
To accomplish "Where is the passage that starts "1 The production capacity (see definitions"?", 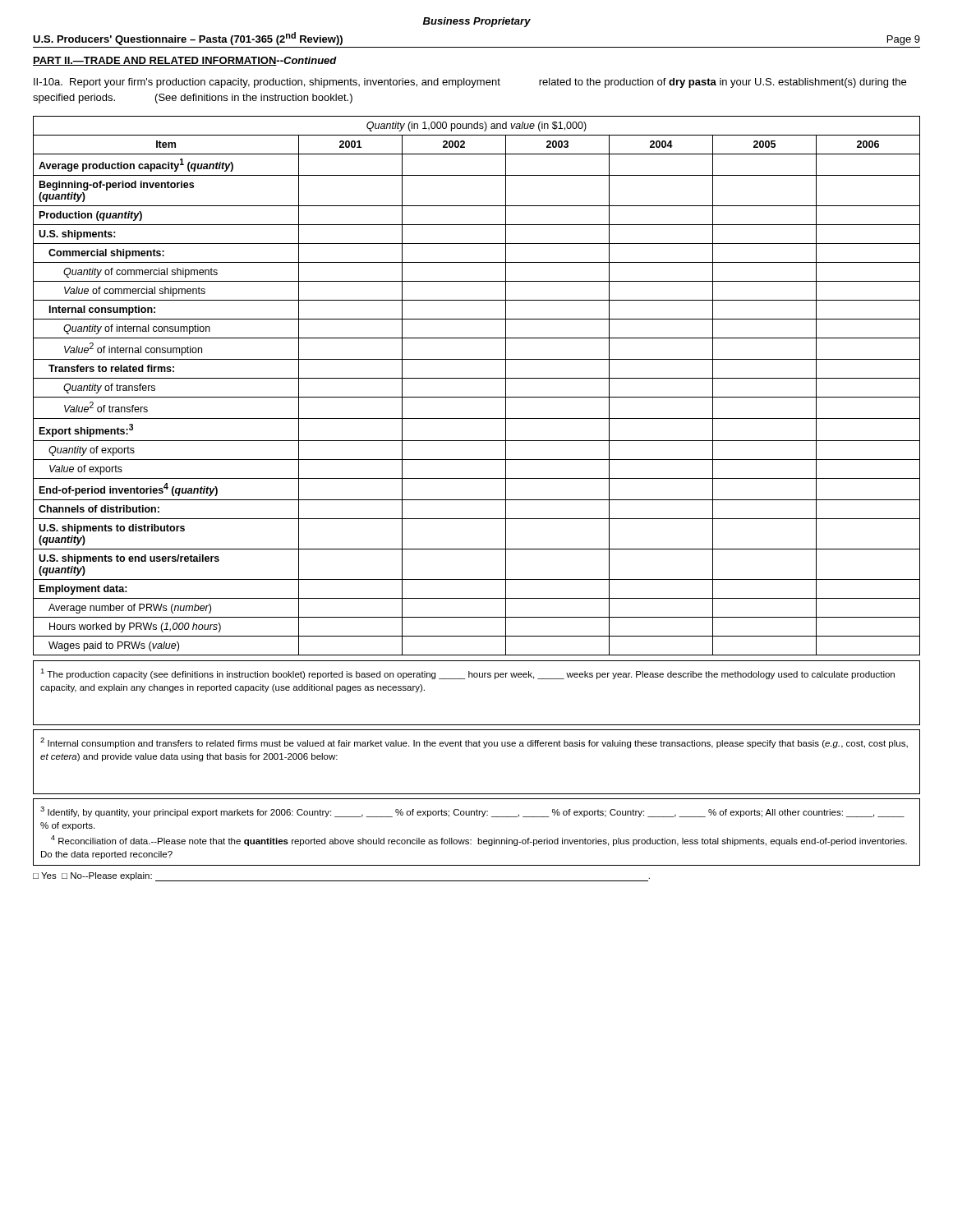I will pyautogui.click(x=467, y=674).
